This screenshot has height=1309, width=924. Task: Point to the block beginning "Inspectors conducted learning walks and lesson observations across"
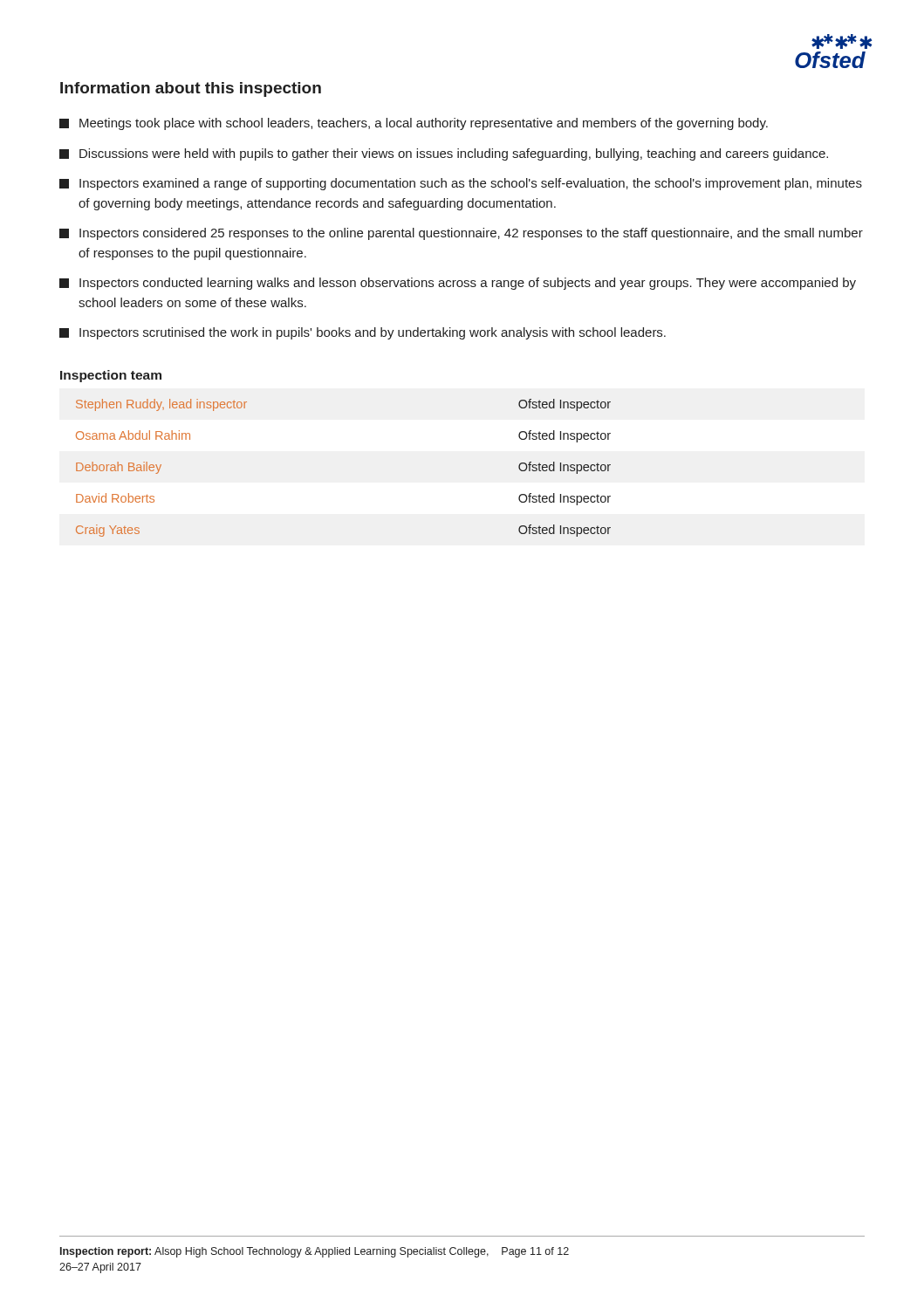tap(462, 293)
